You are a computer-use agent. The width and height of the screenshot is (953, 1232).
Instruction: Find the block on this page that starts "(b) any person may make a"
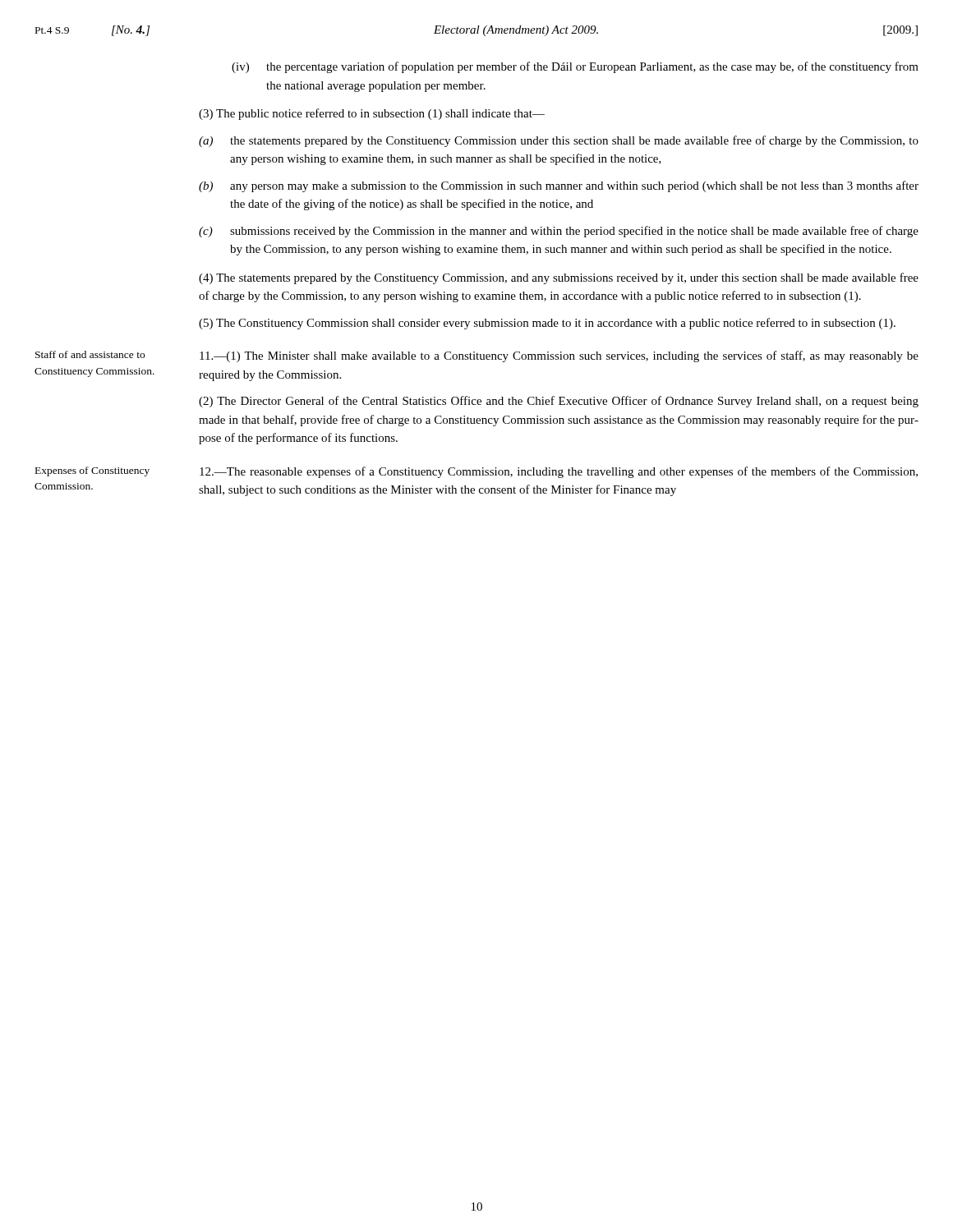tap(559, 195)
